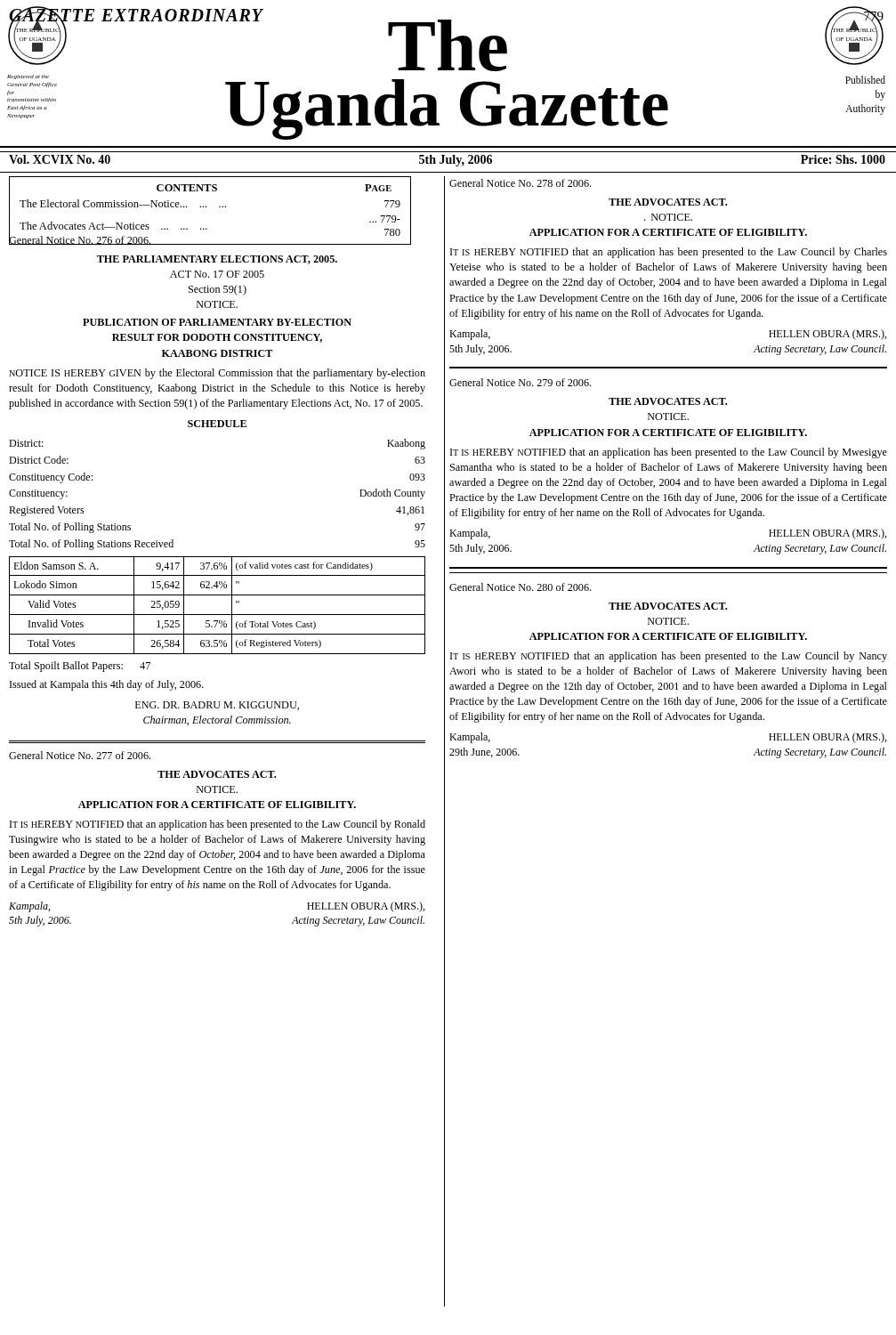Click on the table containing "District Code:"
This screenshot has width=896, height=1335.
(217, 494)
